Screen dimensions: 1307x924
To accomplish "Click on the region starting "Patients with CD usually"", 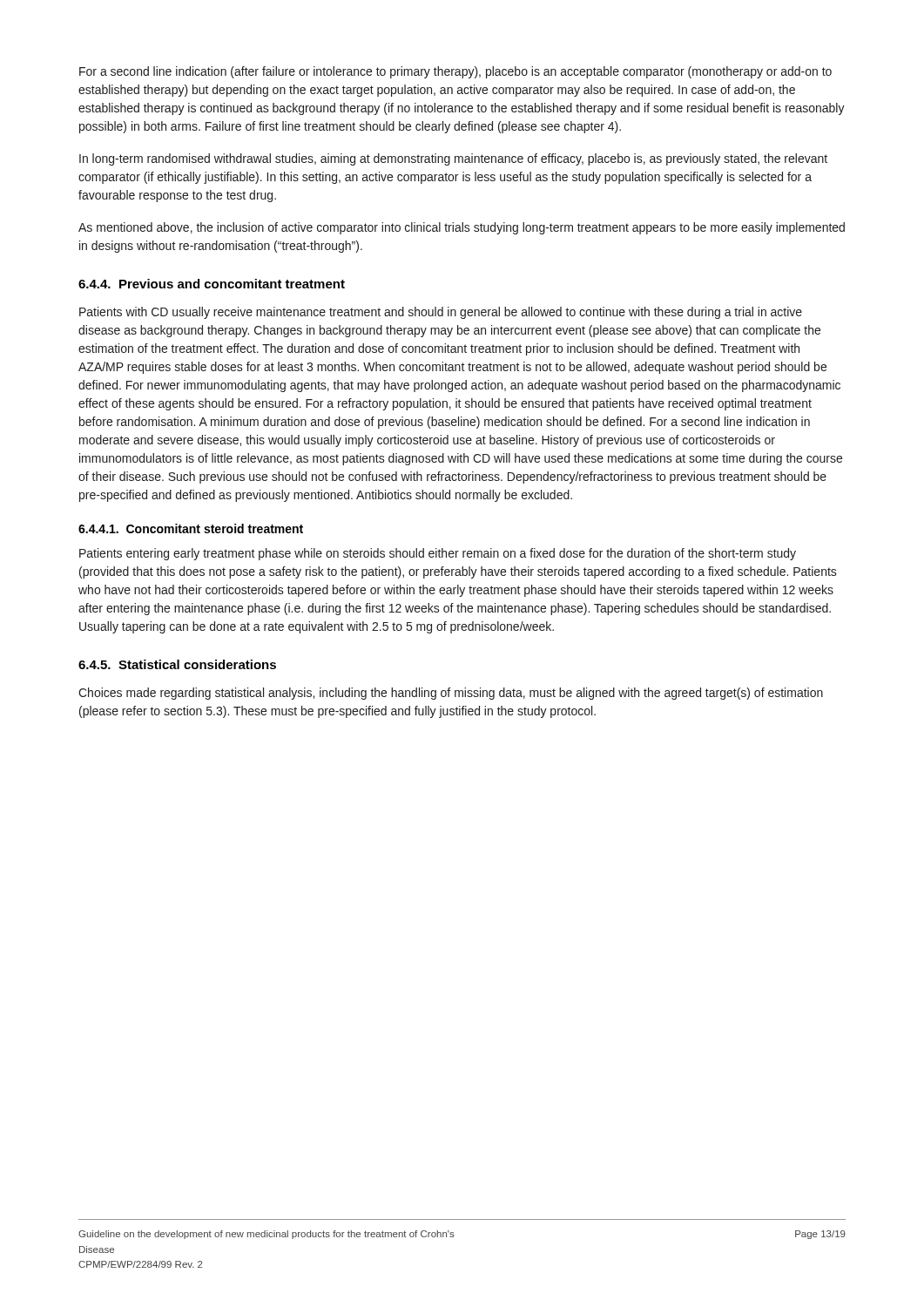I will click(x=461, y=403).
